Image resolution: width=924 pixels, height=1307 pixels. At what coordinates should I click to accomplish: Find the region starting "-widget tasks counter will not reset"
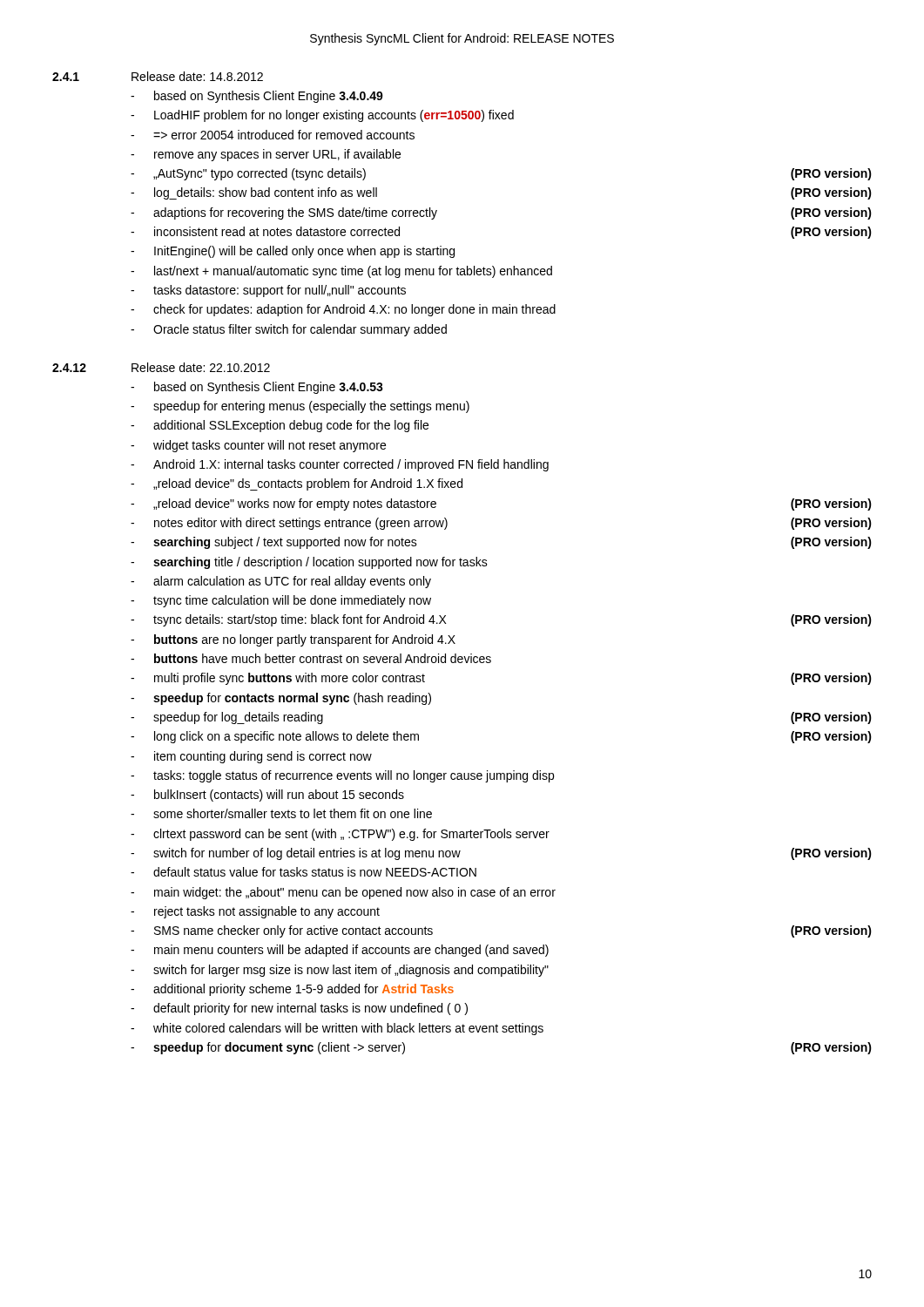258,446
